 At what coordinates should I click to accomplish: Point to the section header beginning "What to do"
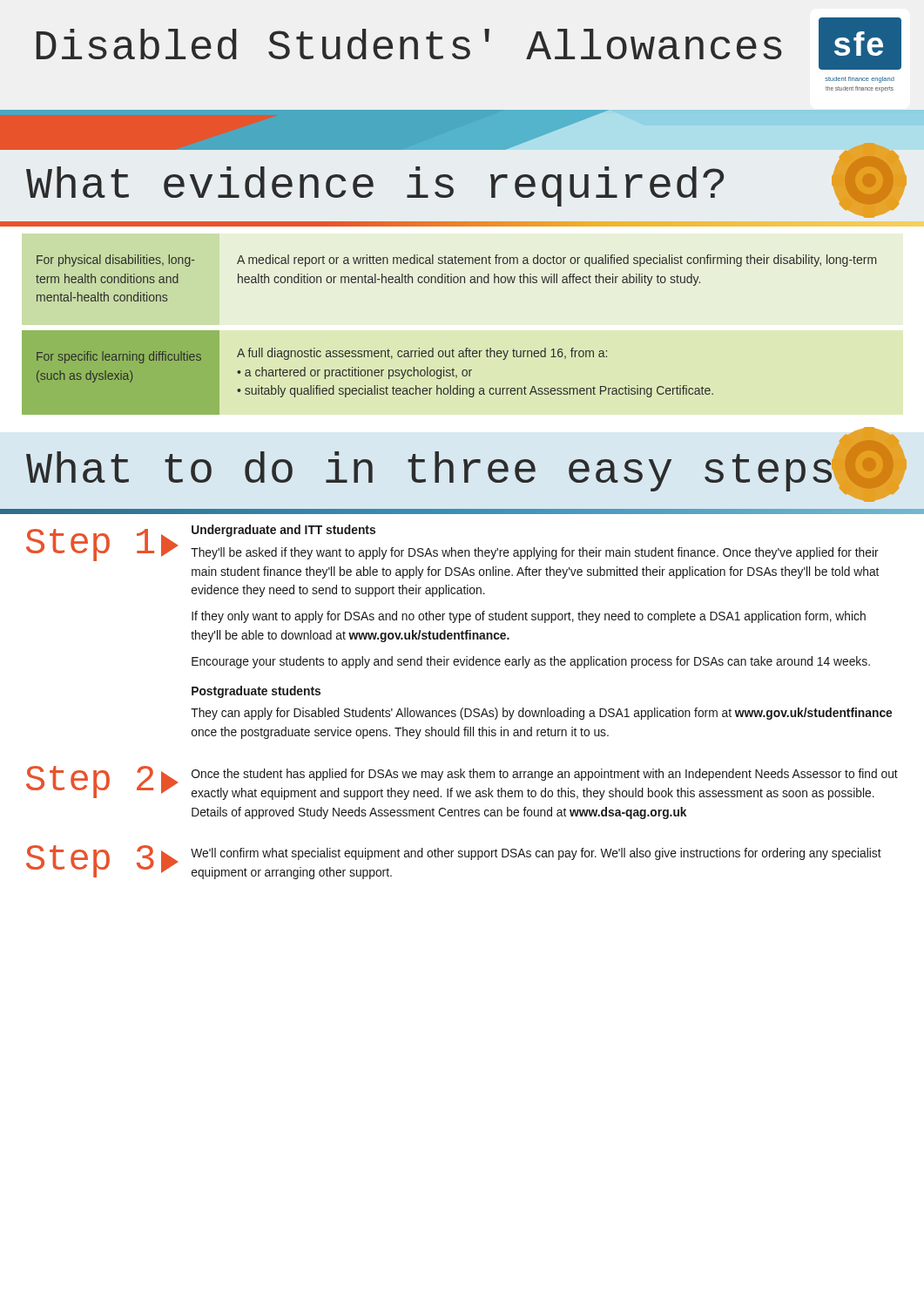coord(431,471)
